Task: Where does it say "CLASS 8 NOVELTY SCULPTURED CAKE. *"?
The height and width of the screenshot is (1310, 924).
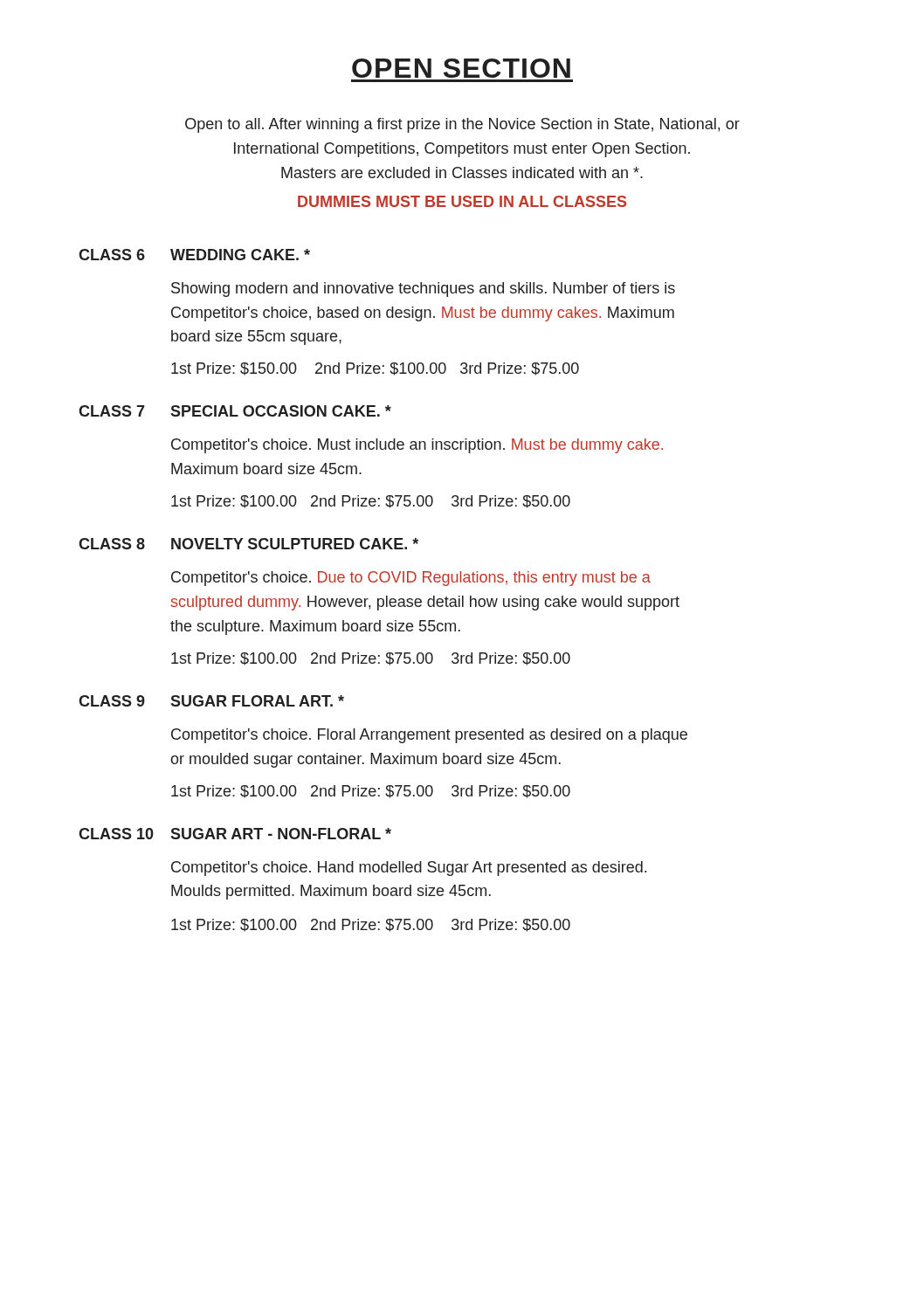Action: tap(249, 545)
